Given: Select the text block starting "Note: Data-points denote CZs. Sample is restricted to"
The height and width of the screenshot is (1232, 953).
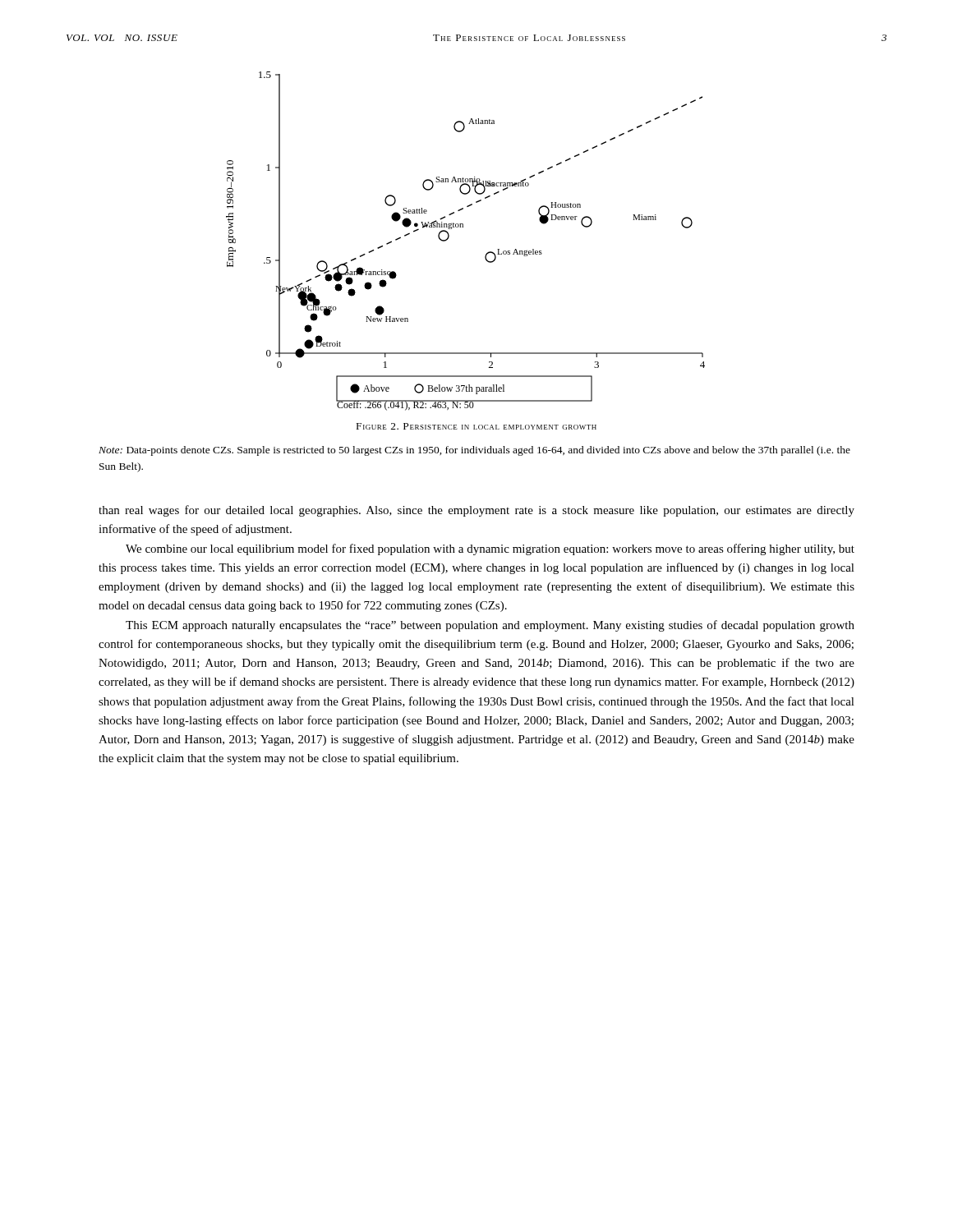Looking at the screenshot, I should (474, 458).
